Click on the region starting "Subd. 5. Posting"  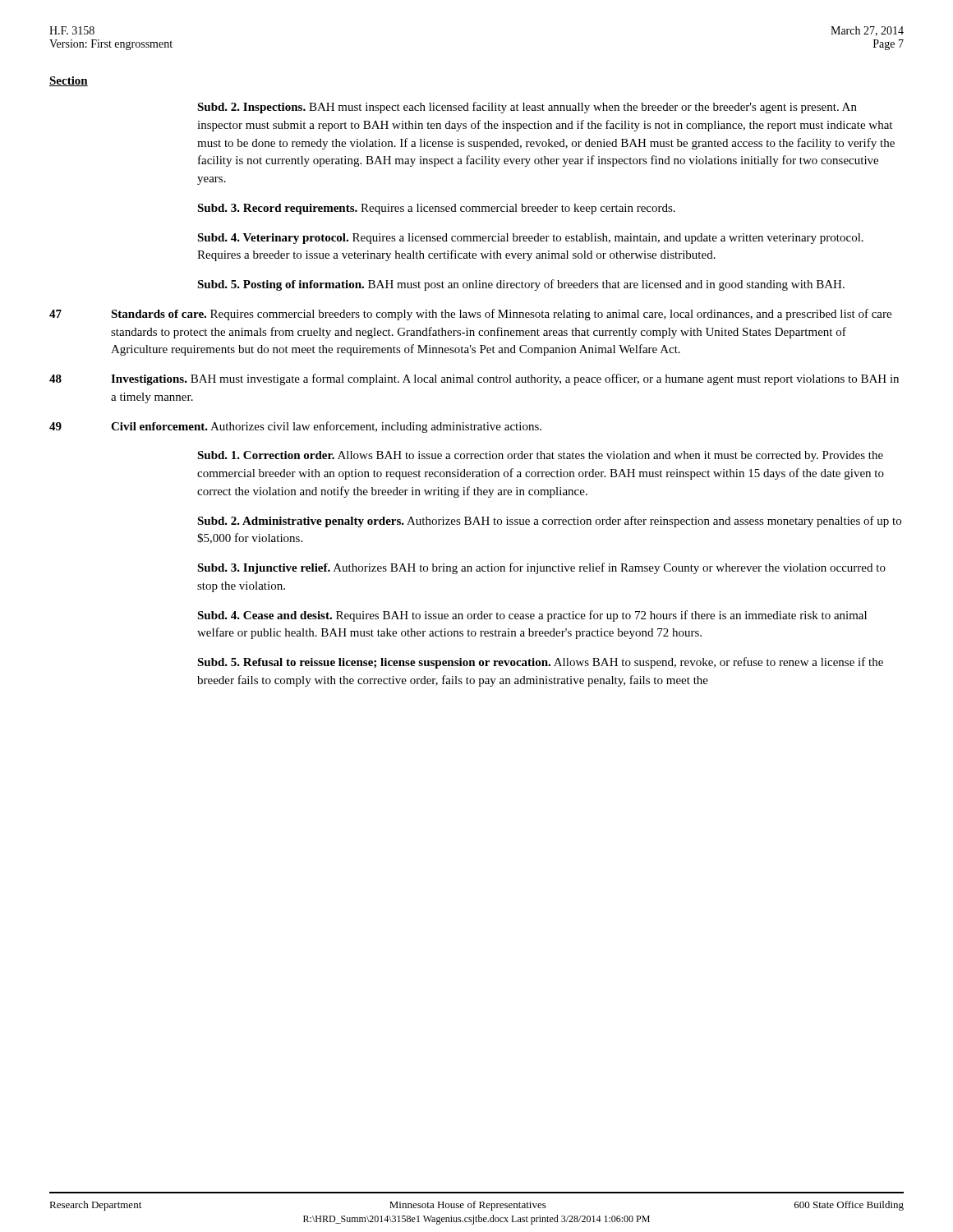[x=521, y=284]
